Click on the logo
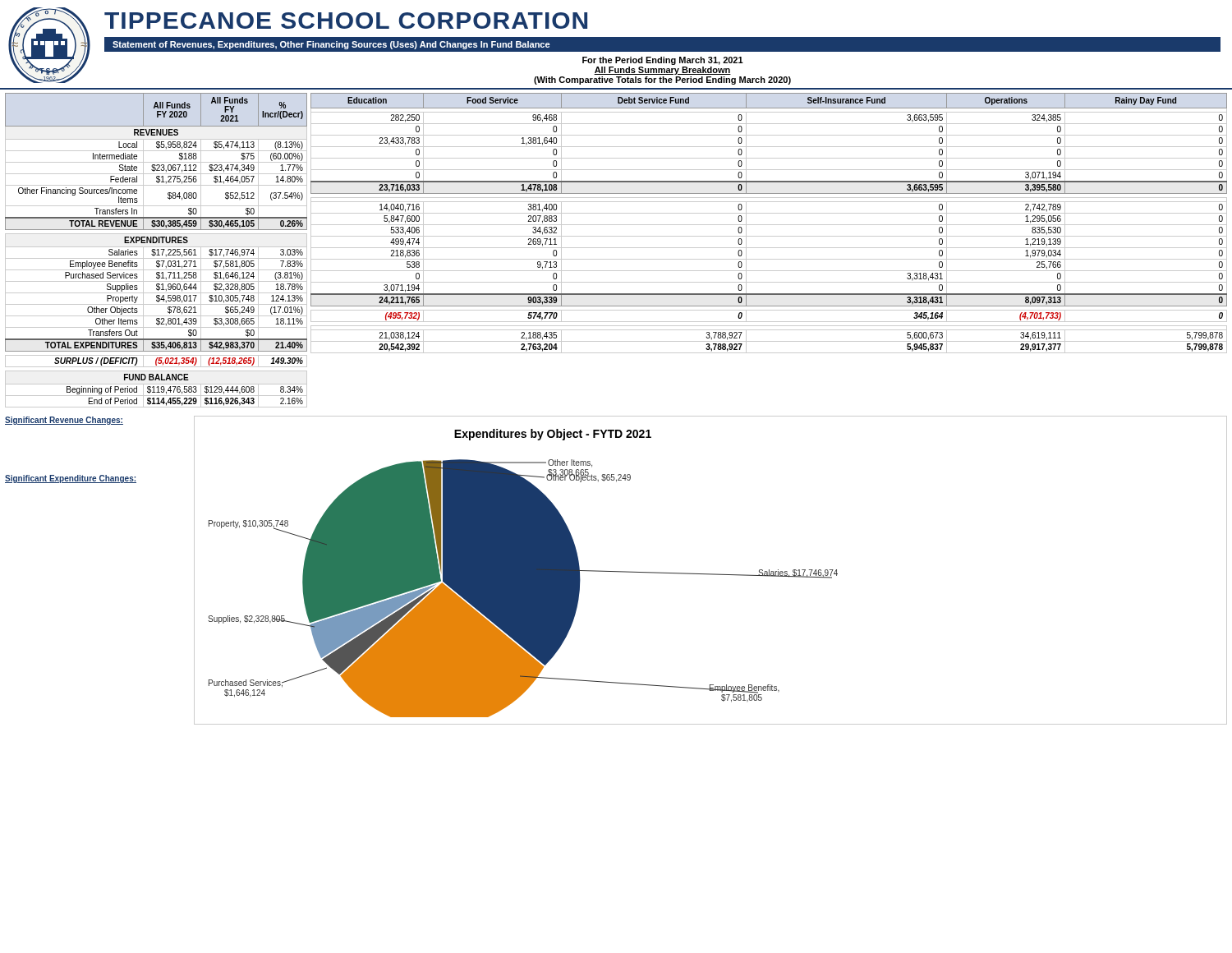This screenshot has width=1232, height=953. point(51,46)
